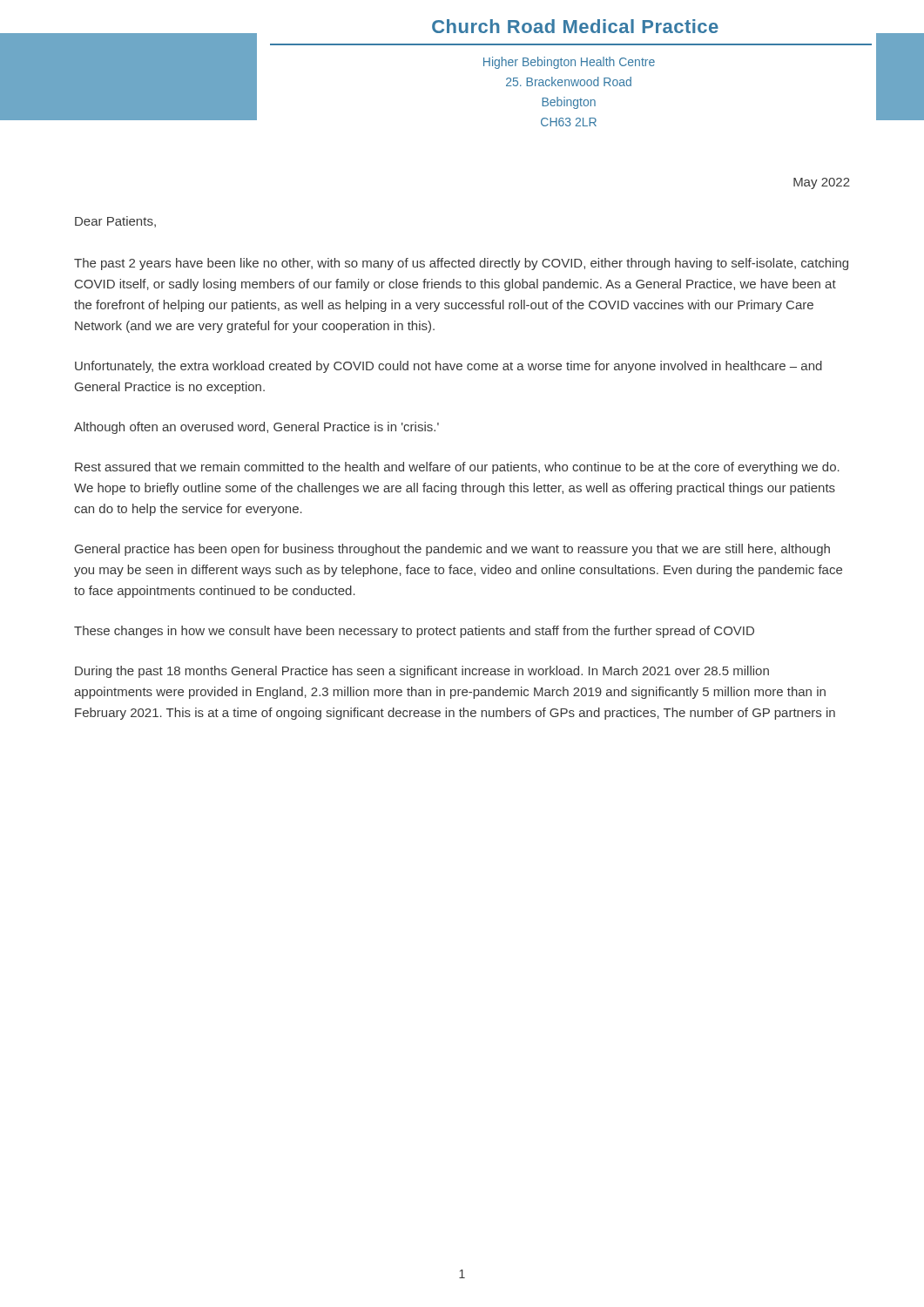Find the block on this page that starts "Although often an overused word, General"

point(257,427)
